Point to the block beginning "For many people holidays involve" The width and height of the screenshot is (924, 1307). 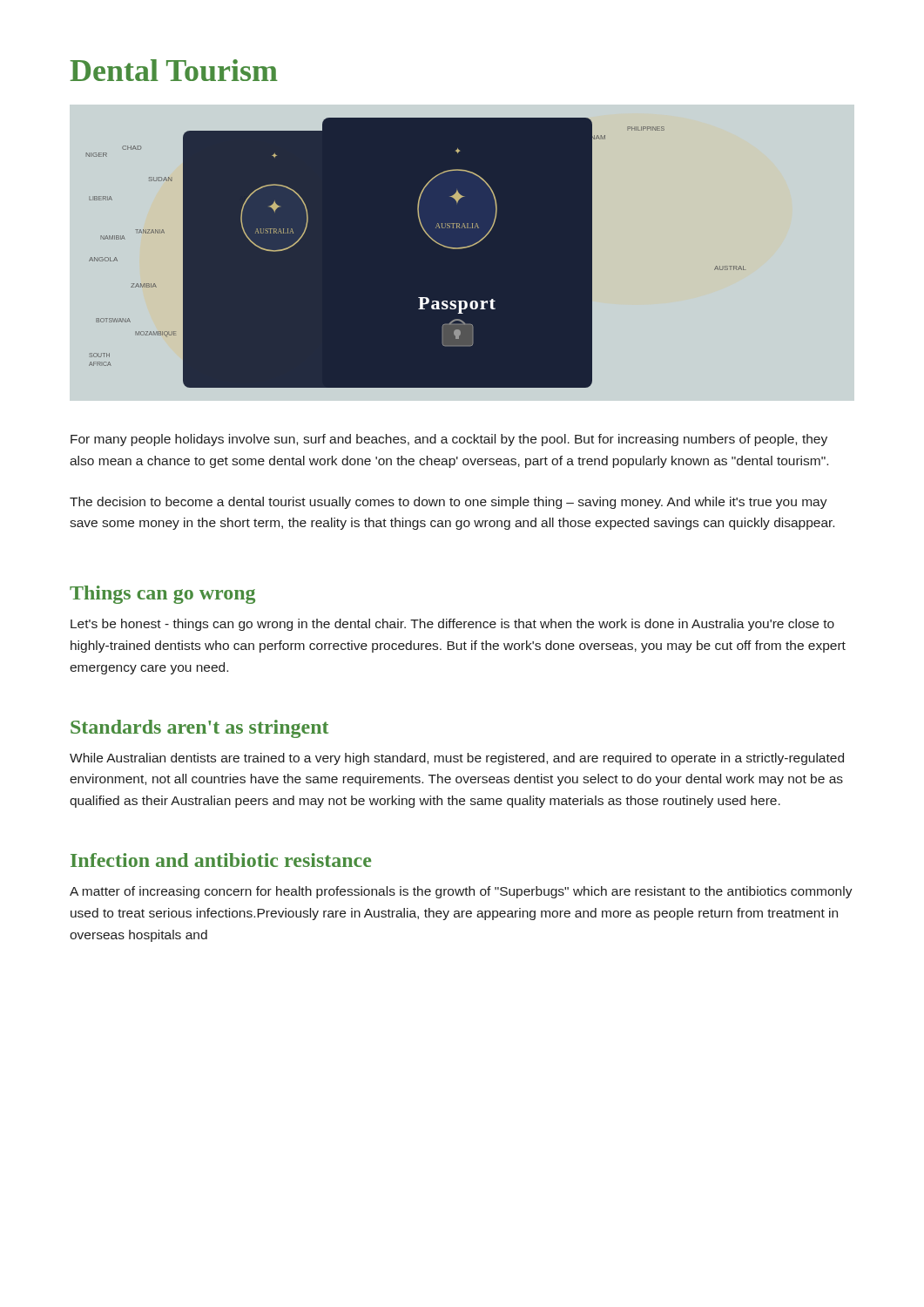point(462,450)
